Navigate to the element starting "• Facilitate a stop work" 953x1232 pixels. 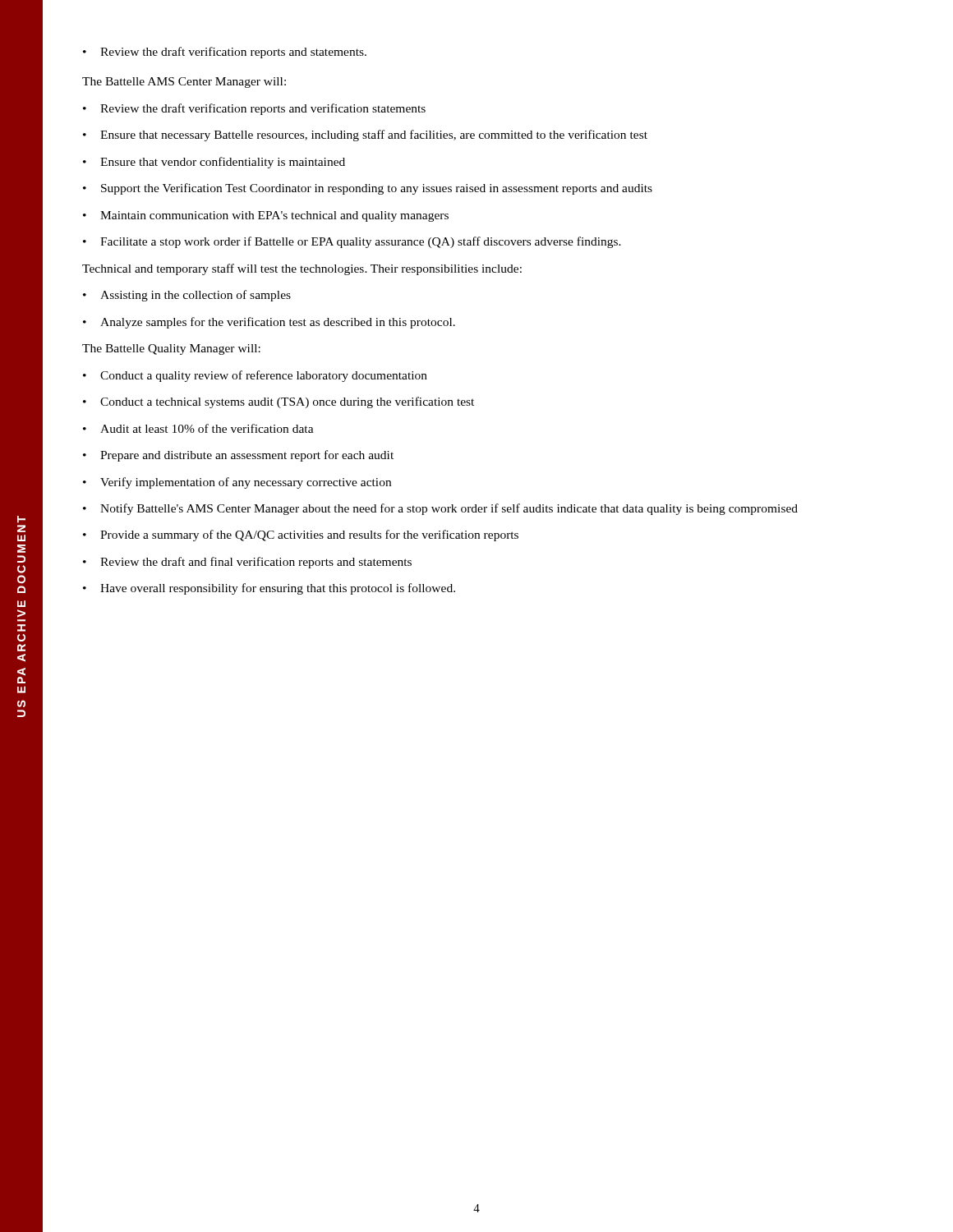click(x=493, y=242)
